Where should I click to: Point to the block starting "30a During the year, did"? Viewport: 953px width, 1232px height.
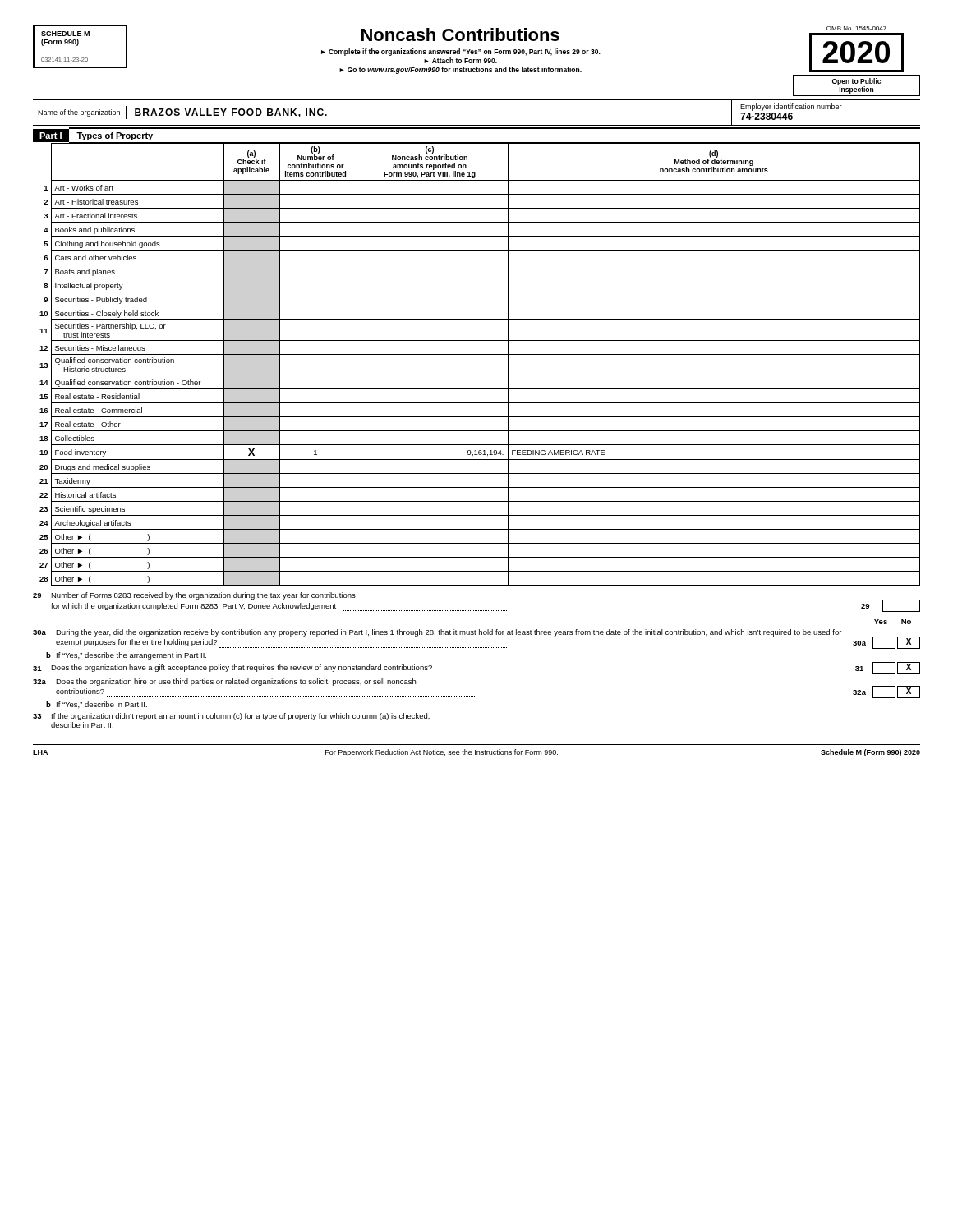tap(476, 638)
